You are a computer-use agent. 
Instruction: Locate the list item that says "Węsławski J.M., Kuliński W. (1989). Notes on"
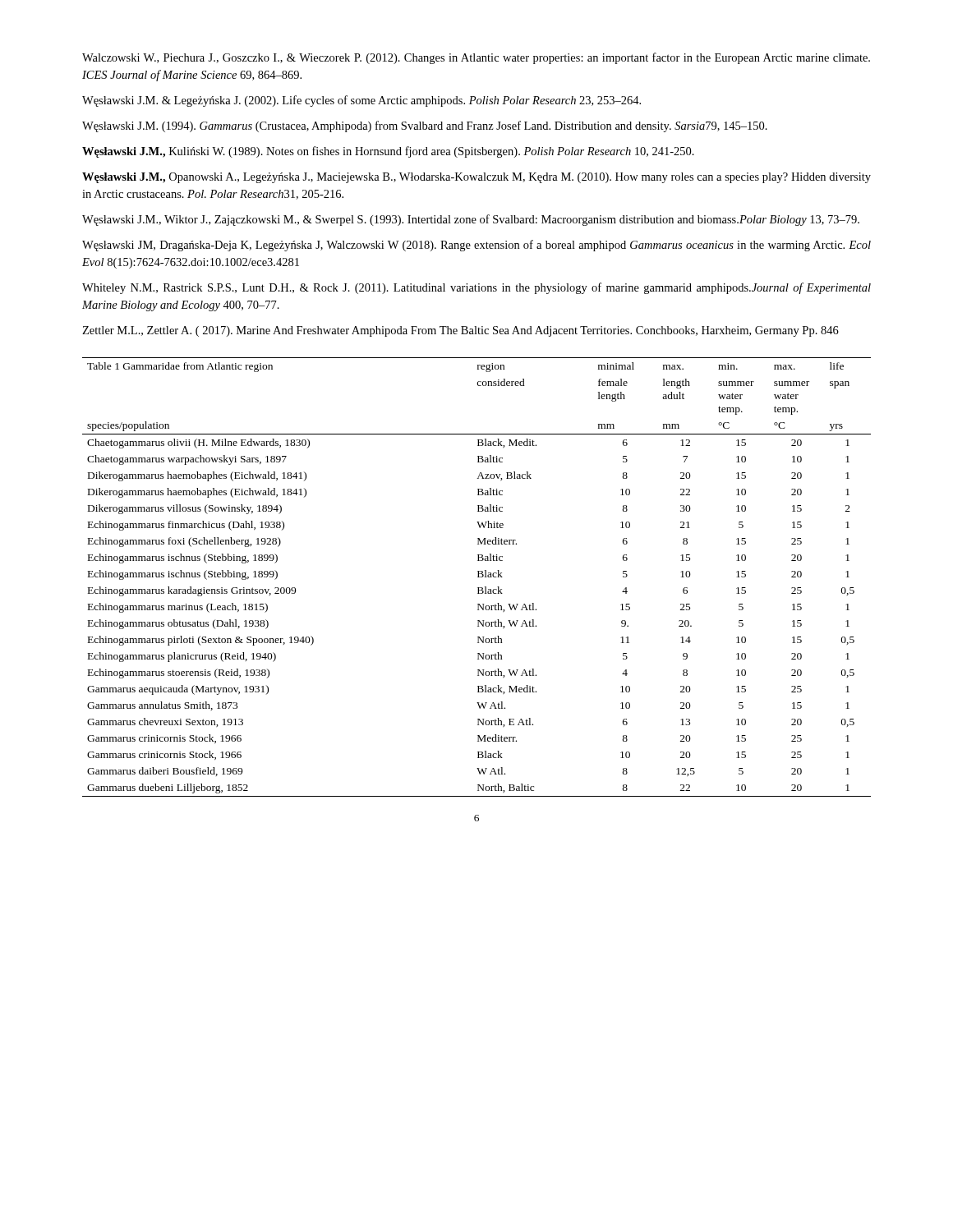[x=388, y=151]
